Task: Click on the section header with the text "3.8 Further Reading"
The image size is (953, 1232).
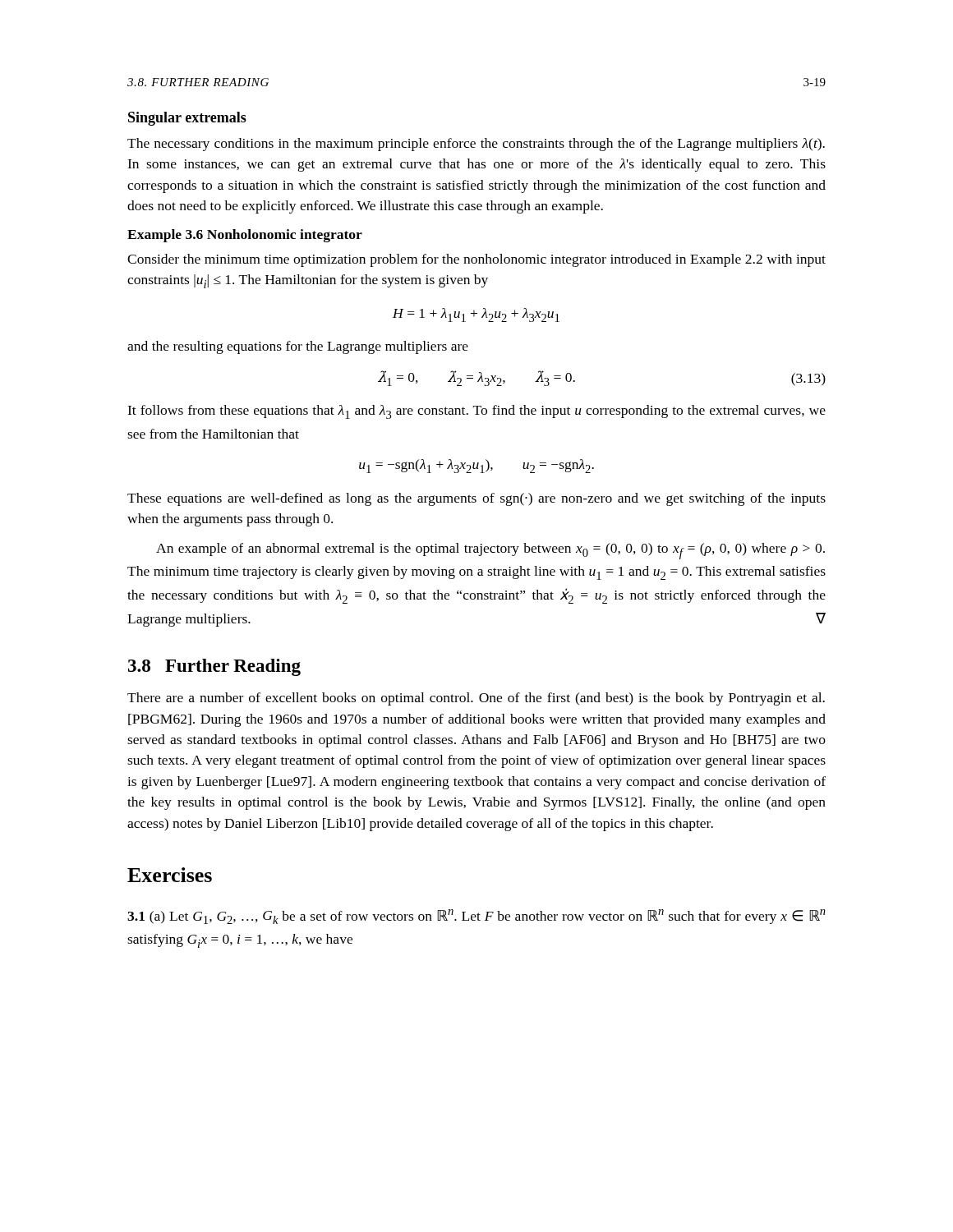Action: [214, 667]
